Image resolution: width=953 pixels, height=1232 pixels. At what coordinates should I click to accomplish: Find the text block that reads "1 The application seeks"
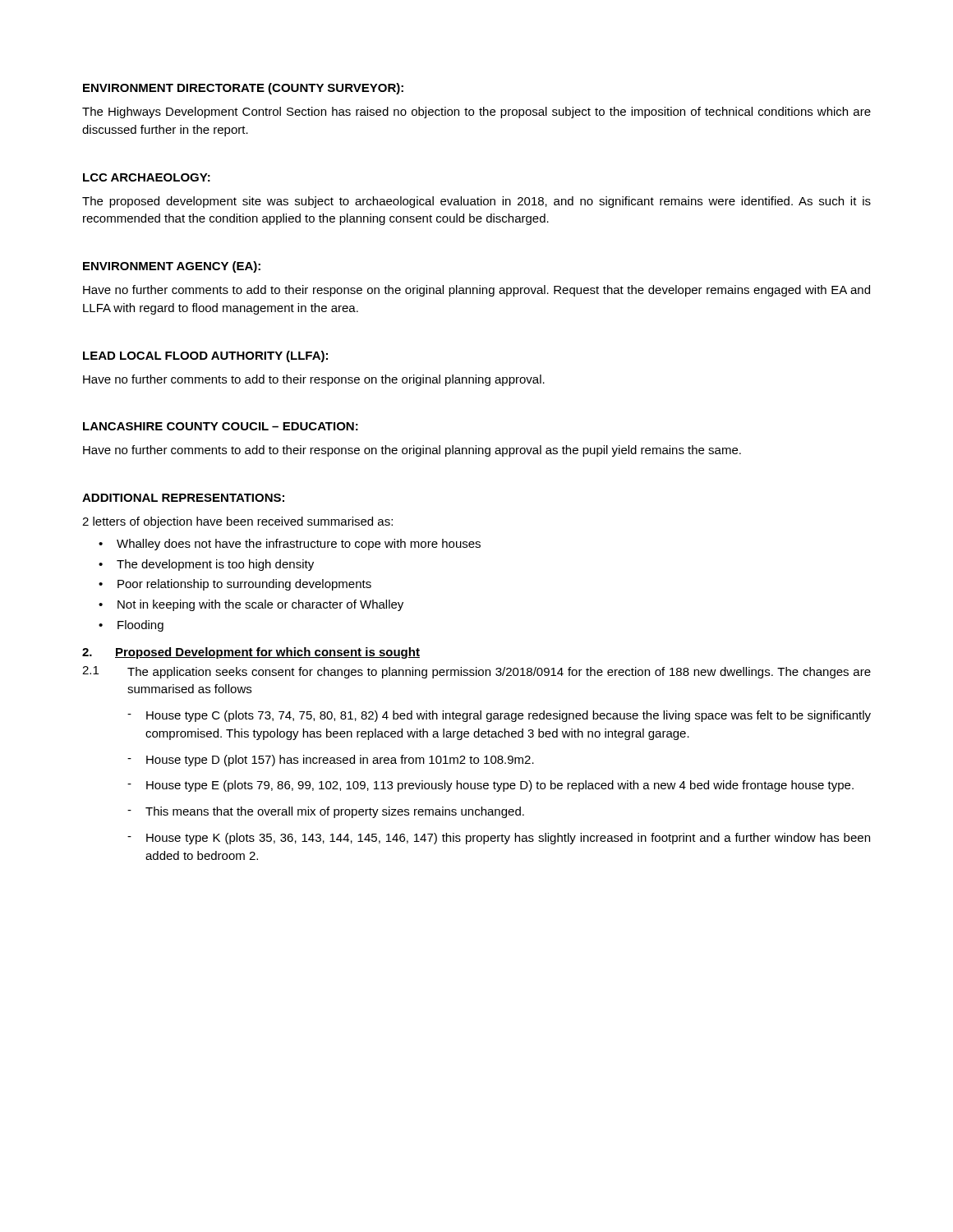pyautogui.click(x=476, y=680)
